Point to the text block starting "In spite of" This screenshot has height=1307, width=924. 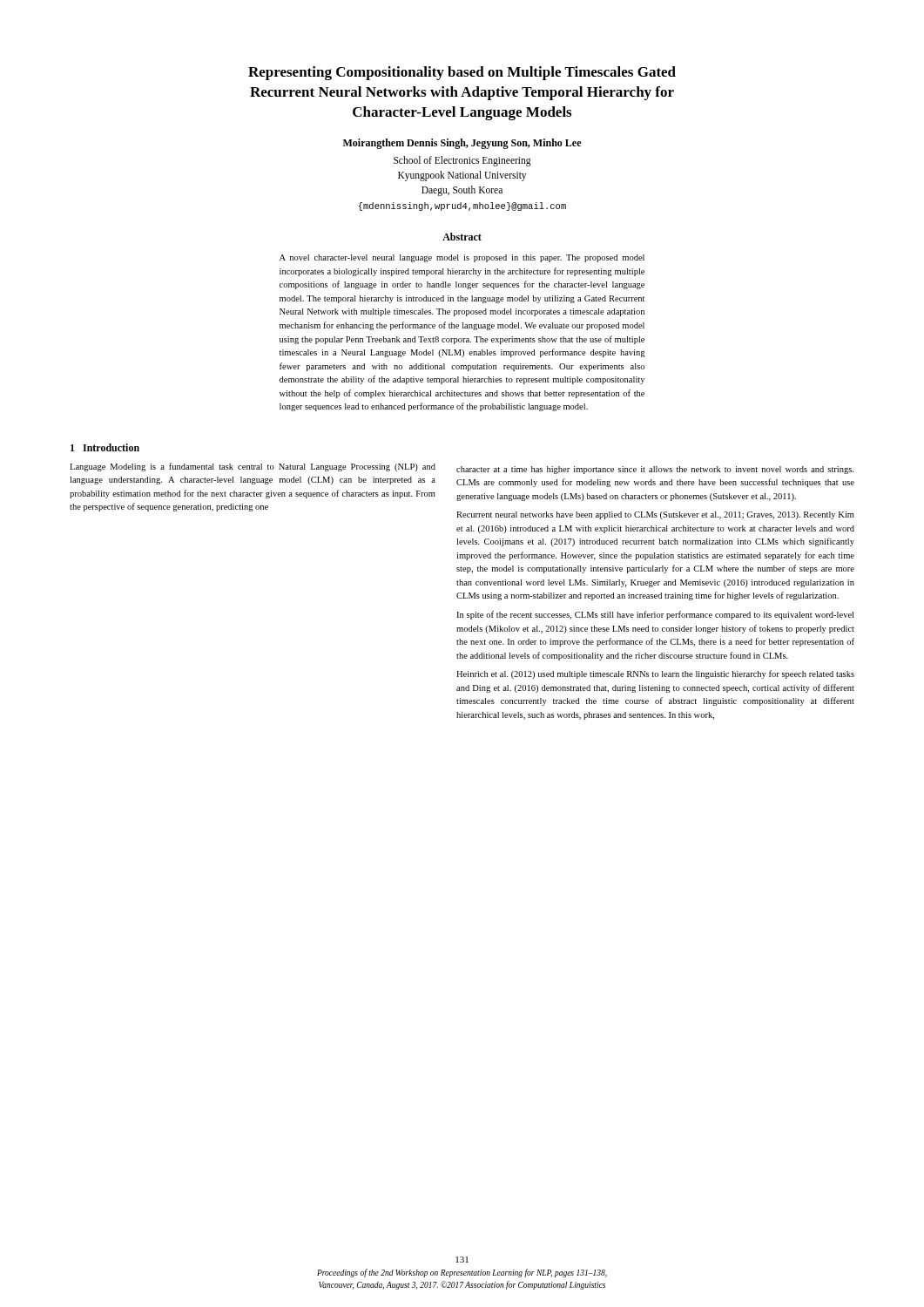click(655, 635)
